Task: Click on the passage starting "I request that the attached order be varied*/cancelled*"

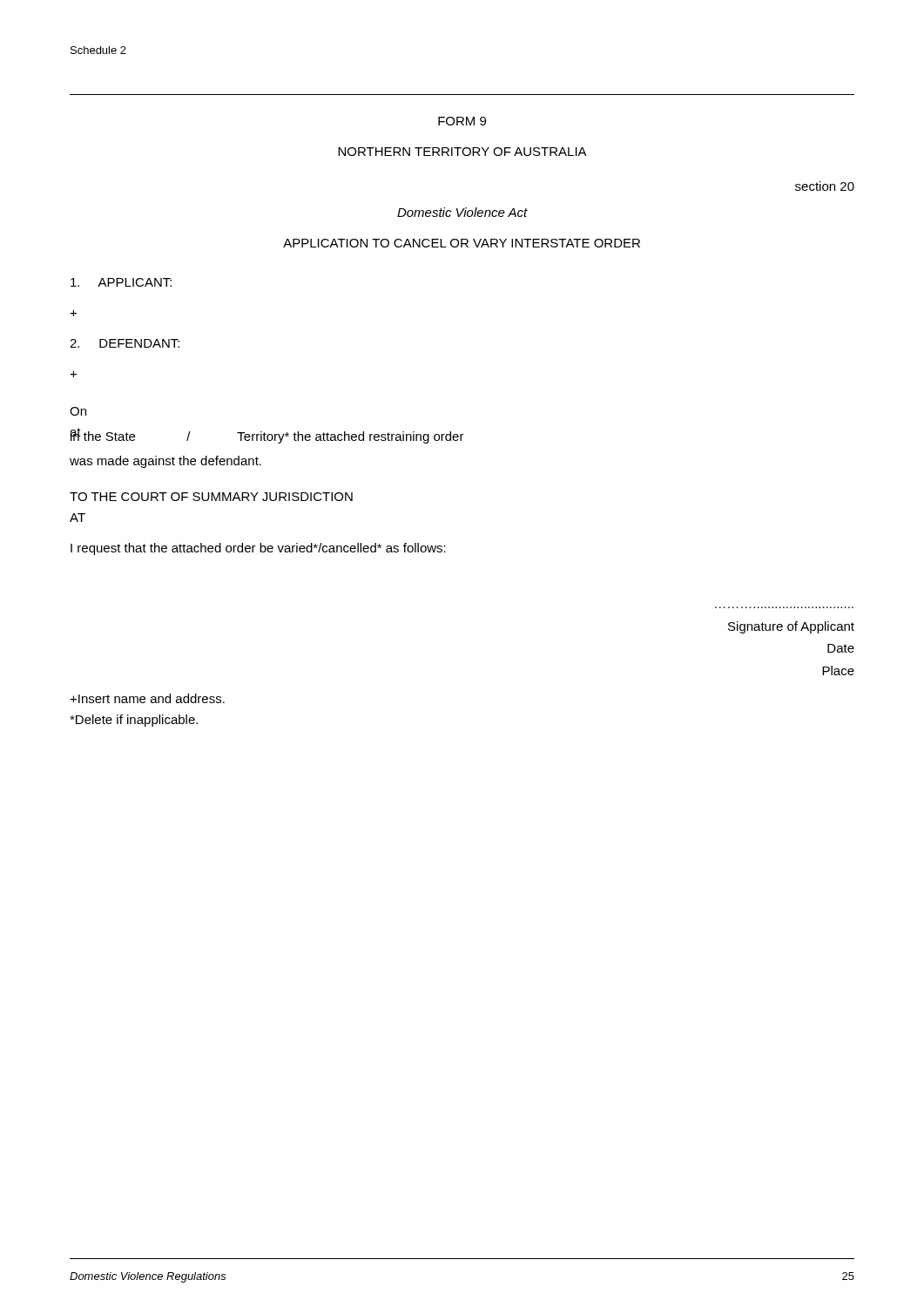Action: 258,548
